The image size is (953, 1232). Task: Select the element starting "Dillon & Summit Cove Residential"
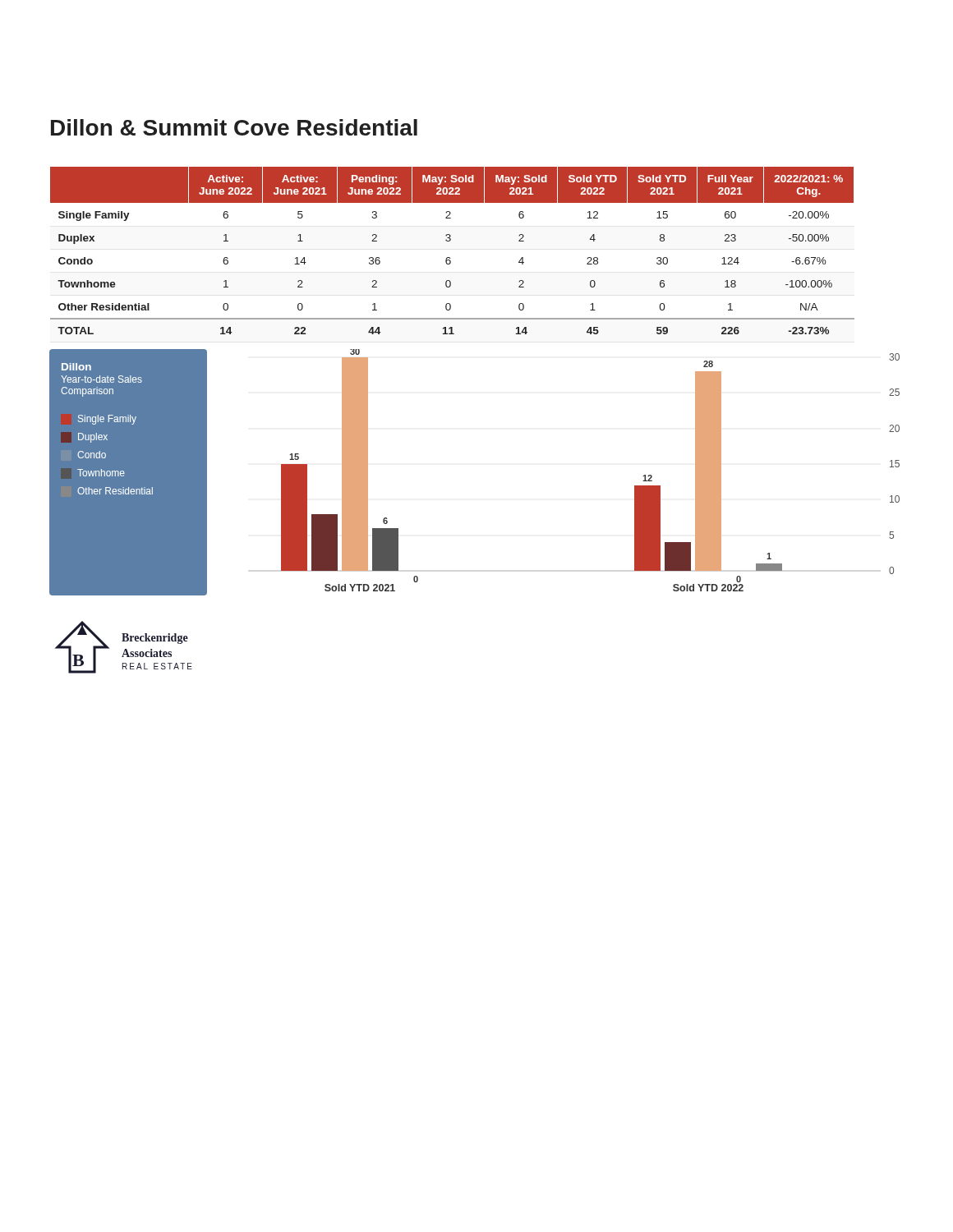(x=234, y=128)
